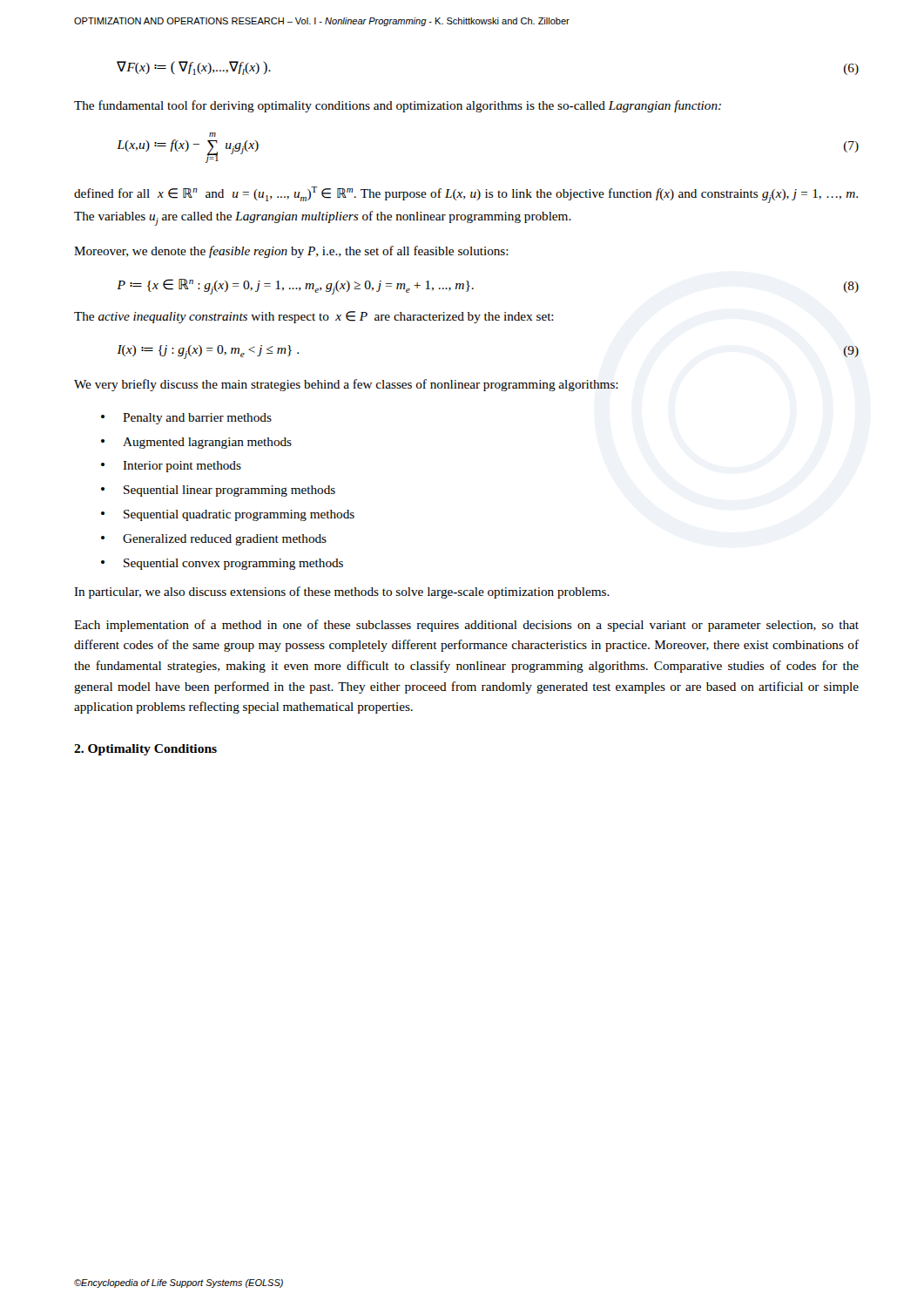Find the text starting "Moreover, we denote the"
Viewport: 924px width, 1307px height.
click(x=292, y=251)
